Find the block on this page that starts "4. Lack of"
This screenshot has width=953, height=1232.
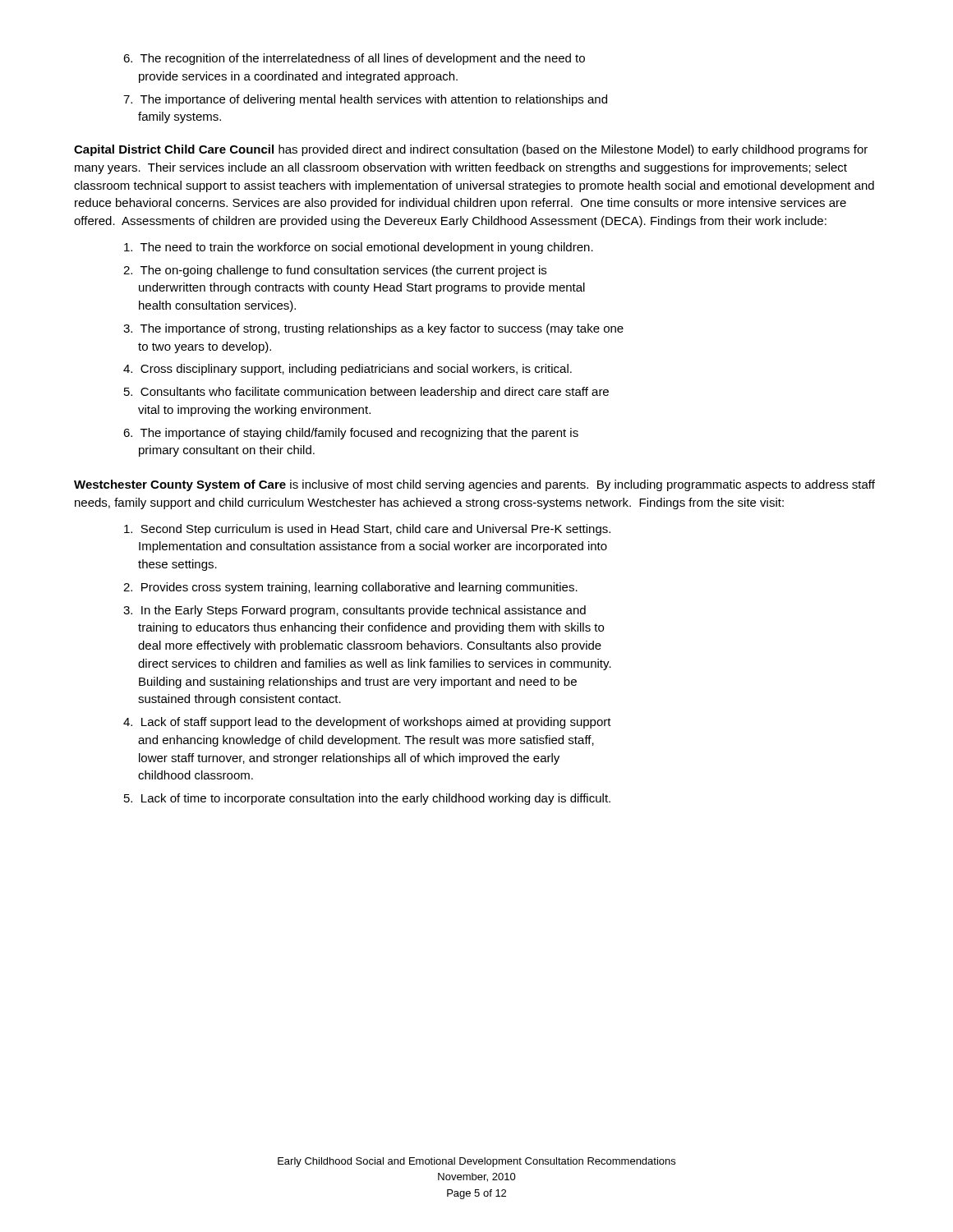(367, 748)
